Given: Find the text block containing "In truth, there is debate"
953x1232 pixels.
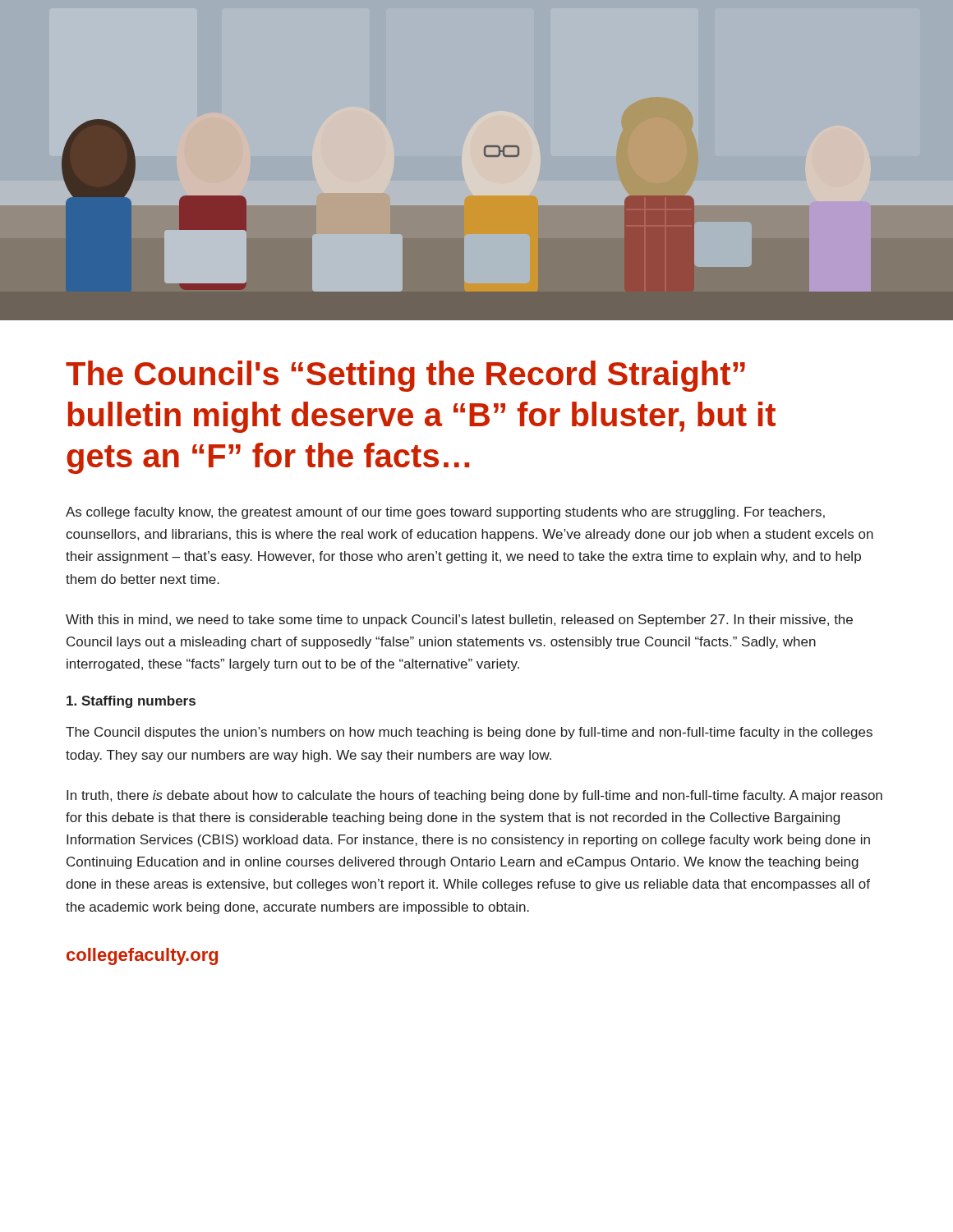Looking at the screenshot, I should click(474, 851).
